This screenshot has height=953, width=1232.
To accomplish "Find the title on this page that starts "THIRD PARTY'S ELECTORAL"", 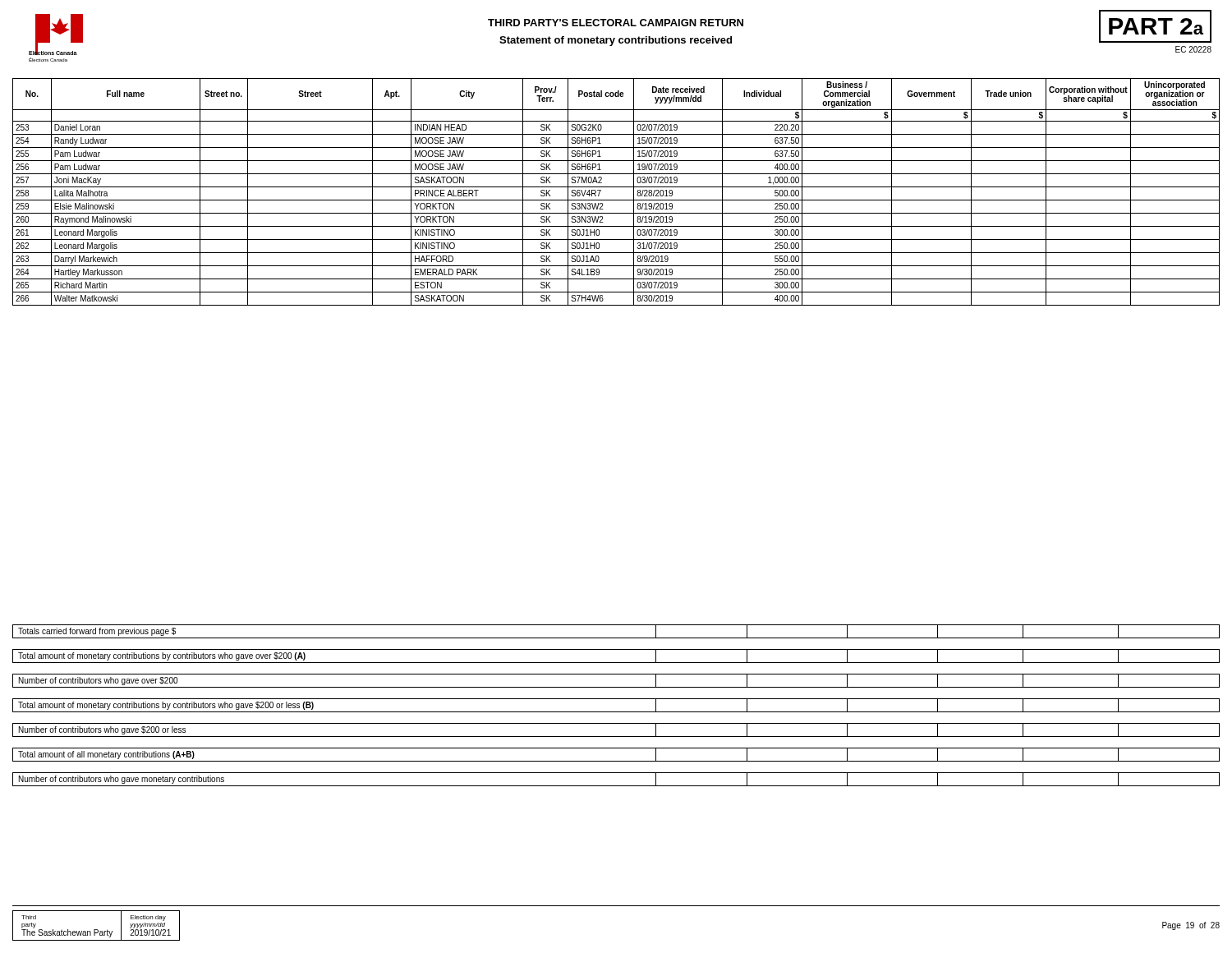I will (x=616, y=32).
